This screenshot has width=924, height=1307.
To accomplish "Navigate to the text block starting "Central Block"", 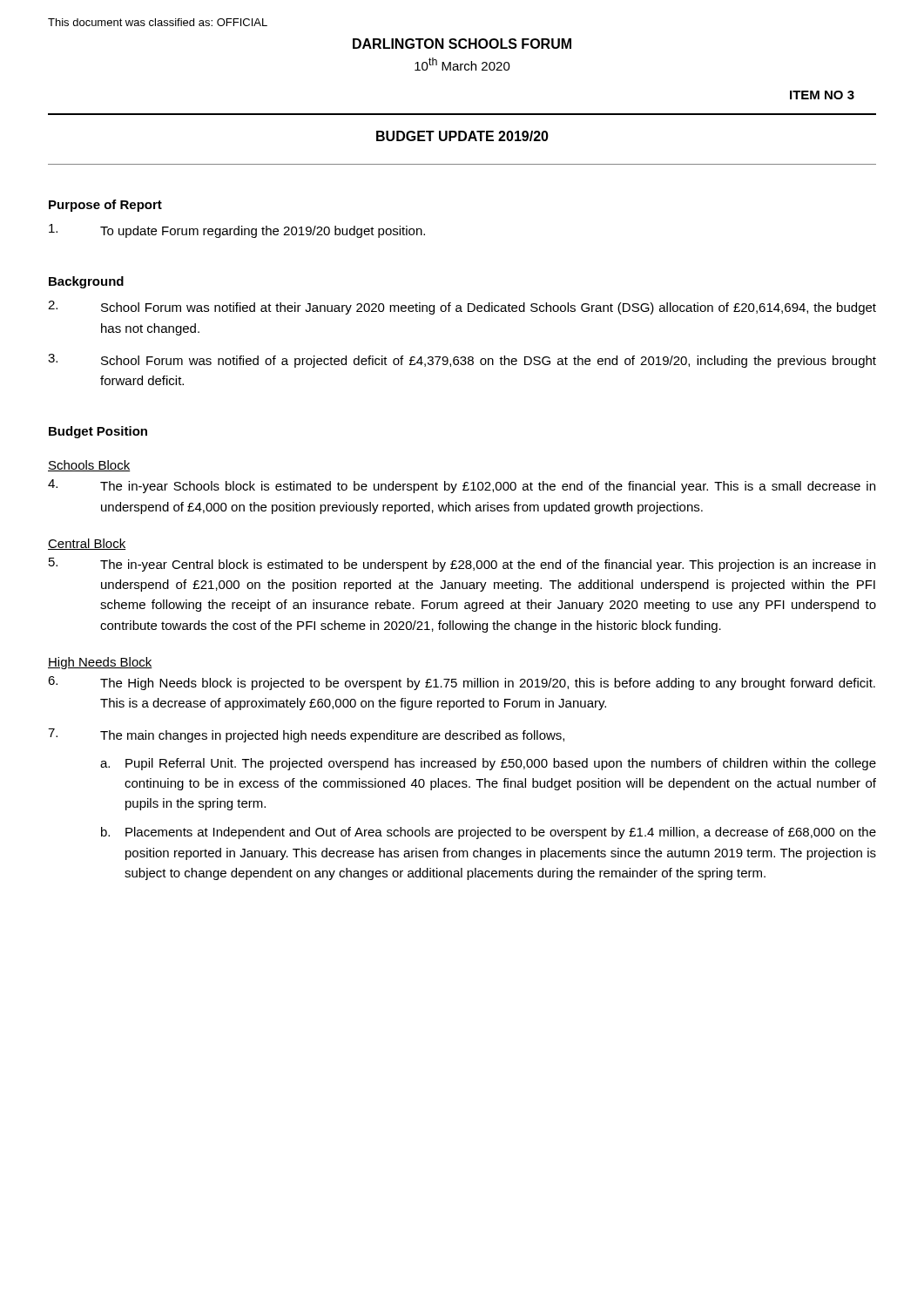I will coord(87,543).
